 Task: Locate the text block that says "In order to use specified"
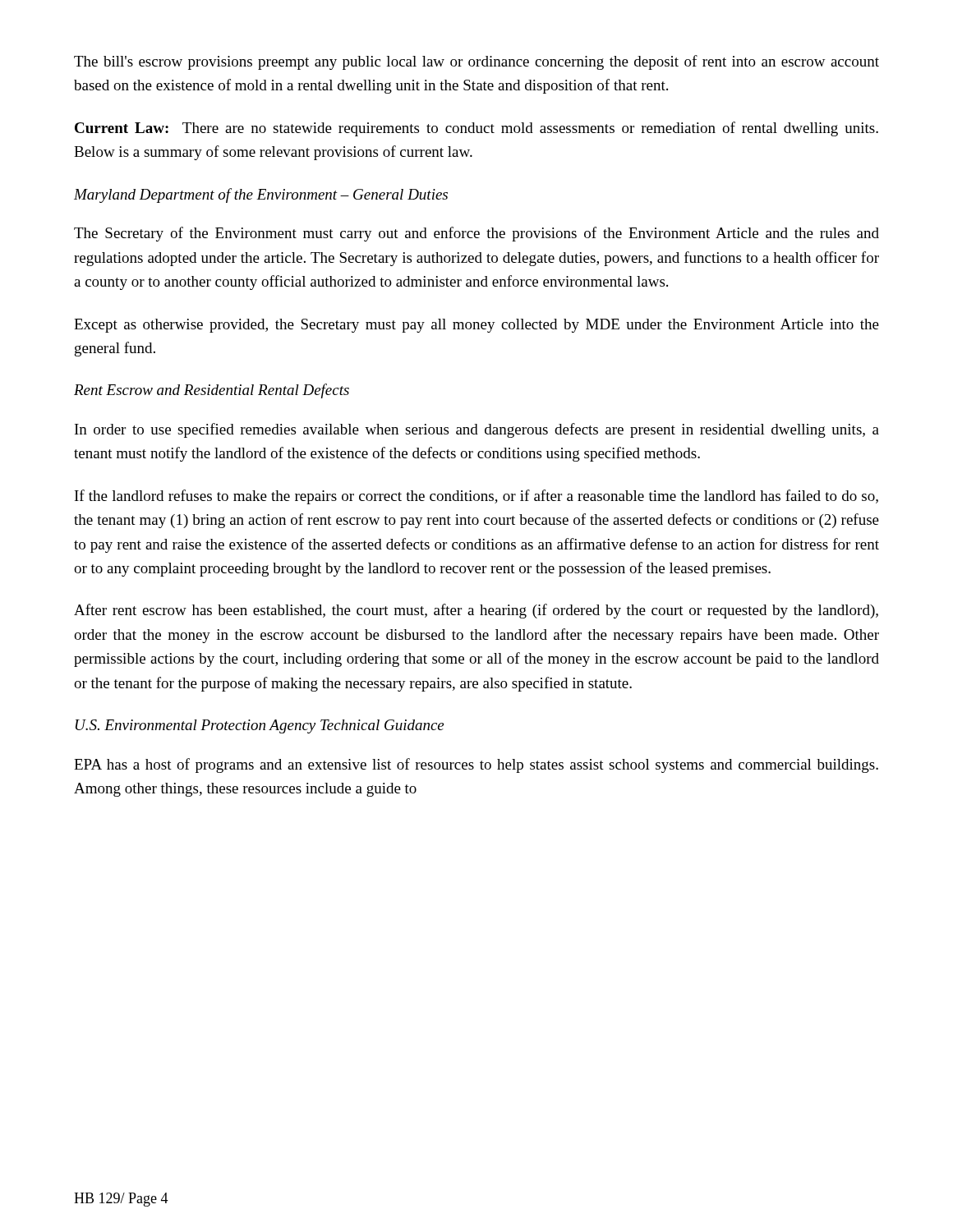476,441
